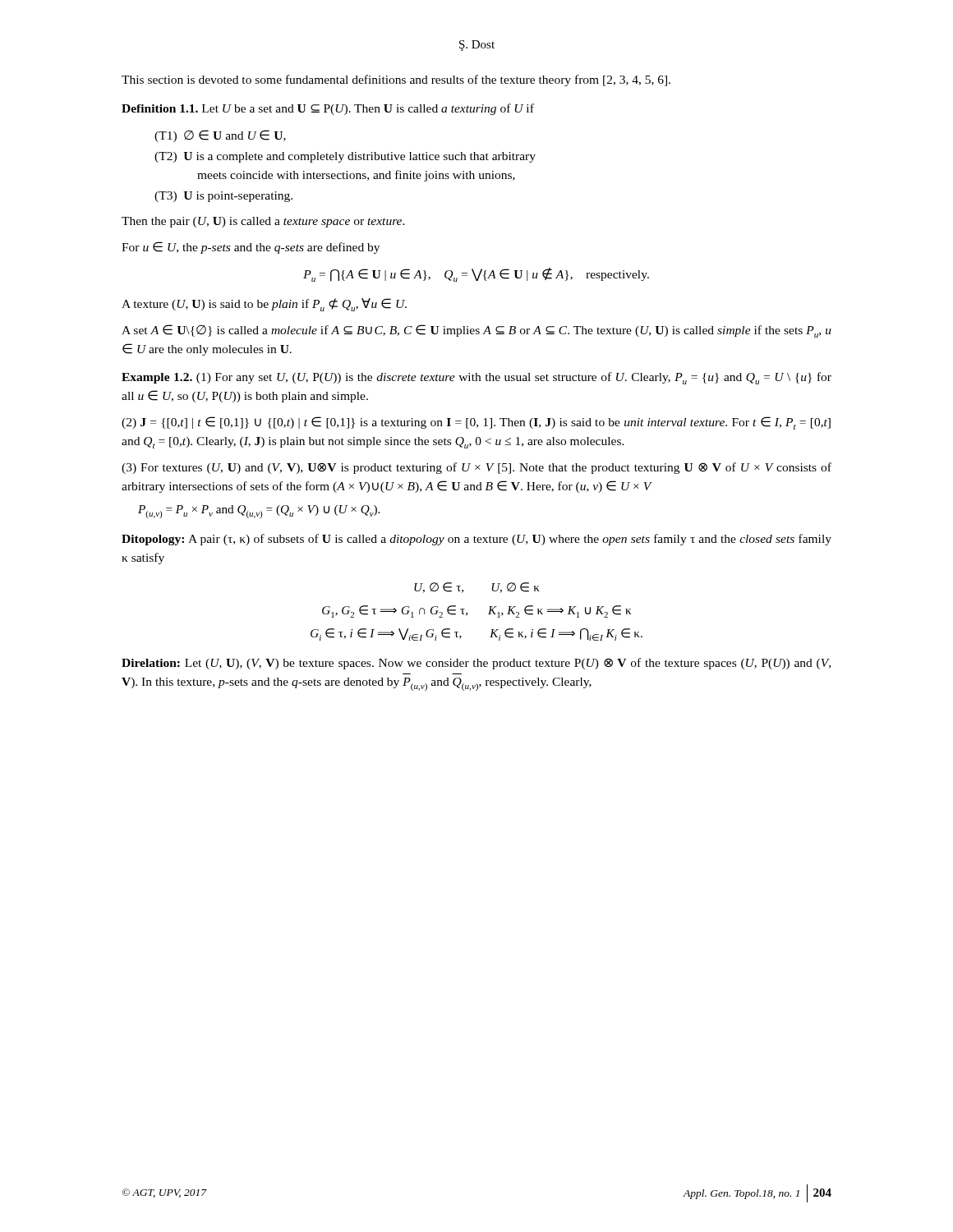Locate the text block that reads "For u ∈ U,"
This screenshot has height=1232, width=953.
click(x=251, y=247)
